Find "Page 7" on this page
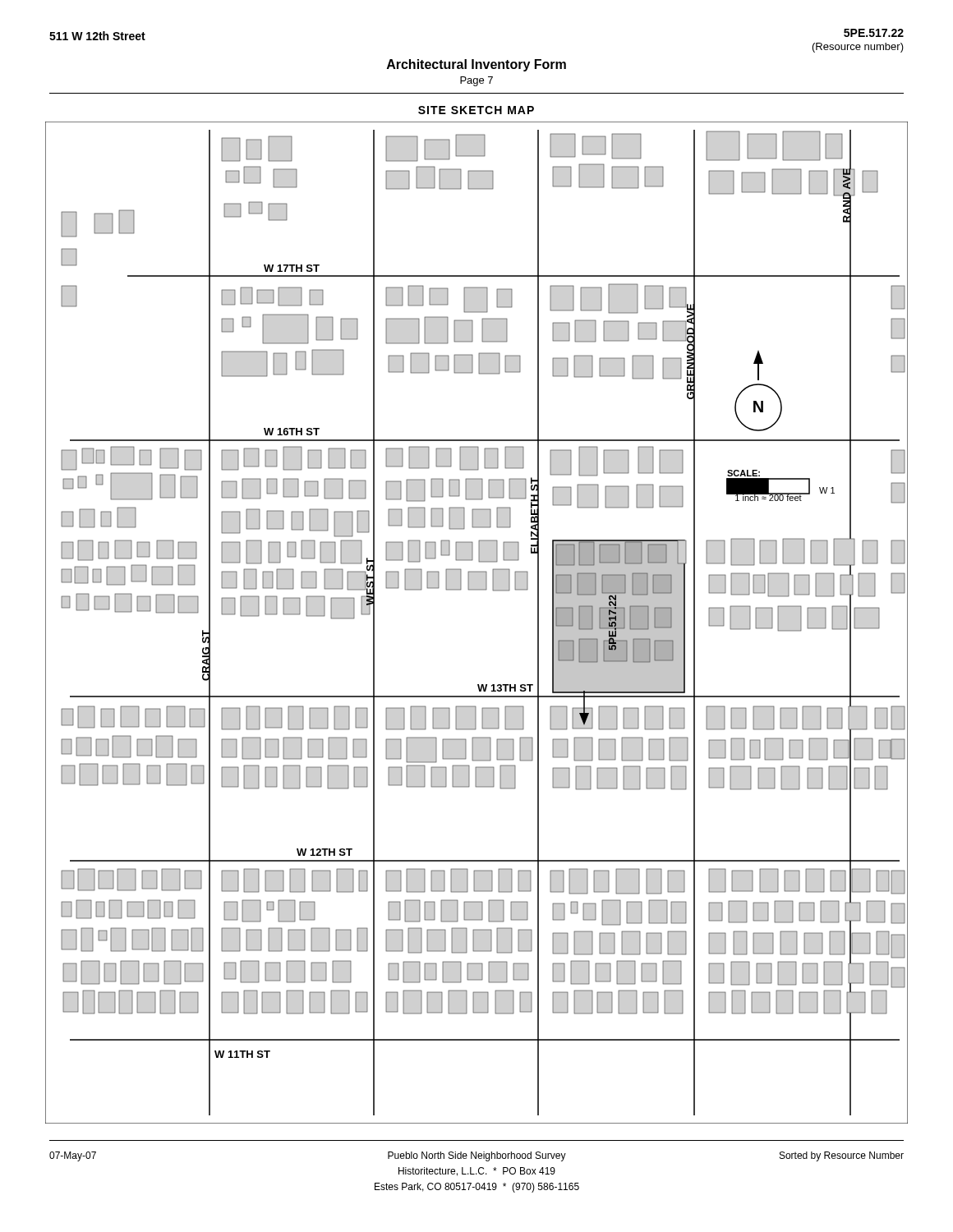Screen dimensions: 1232x953 pyautogui.click(x=476, y=80)
